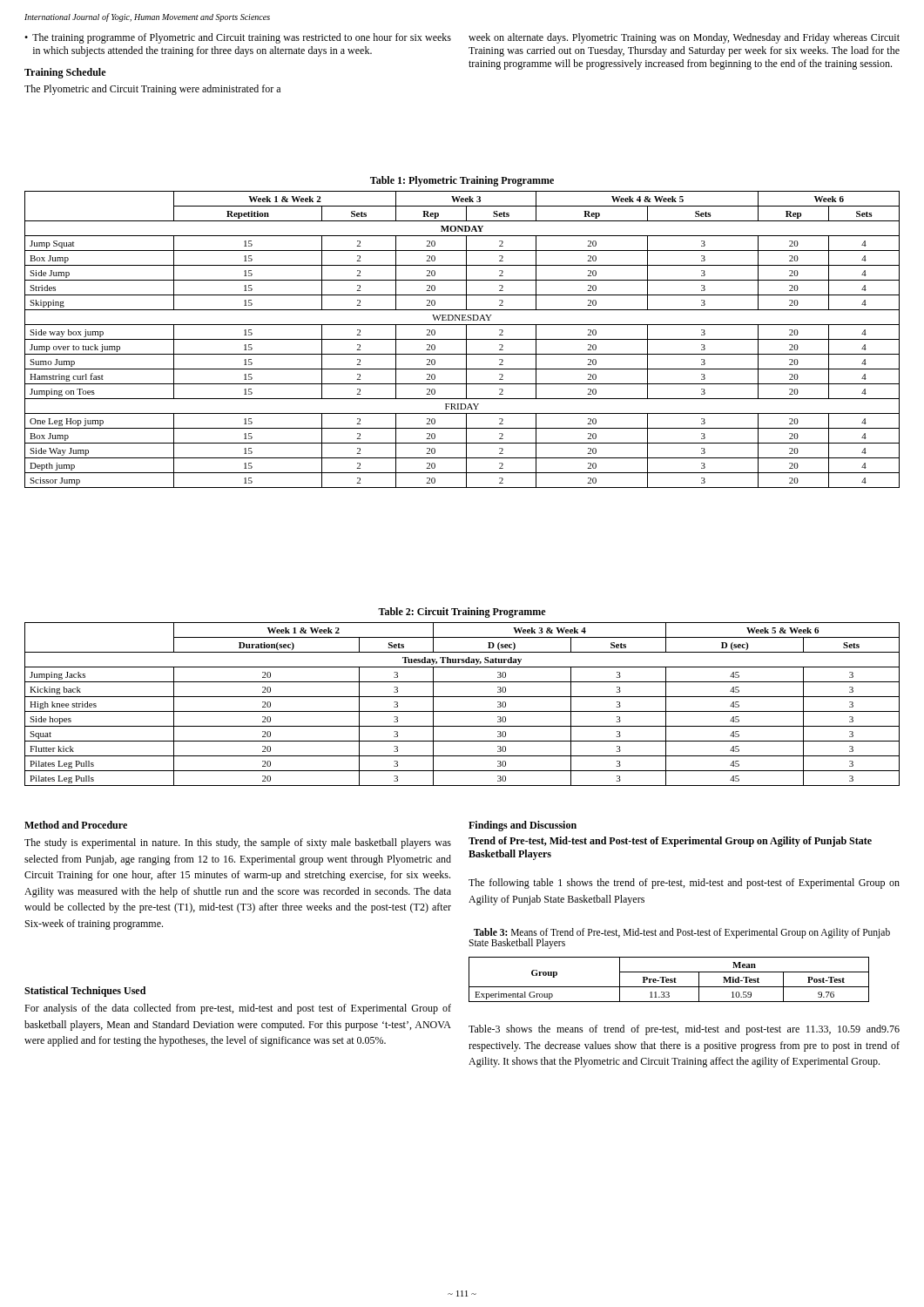Click on the table containing "Sumo Jump"
The height and width of the screenshot is (1307, 924).
click(462, 339)
